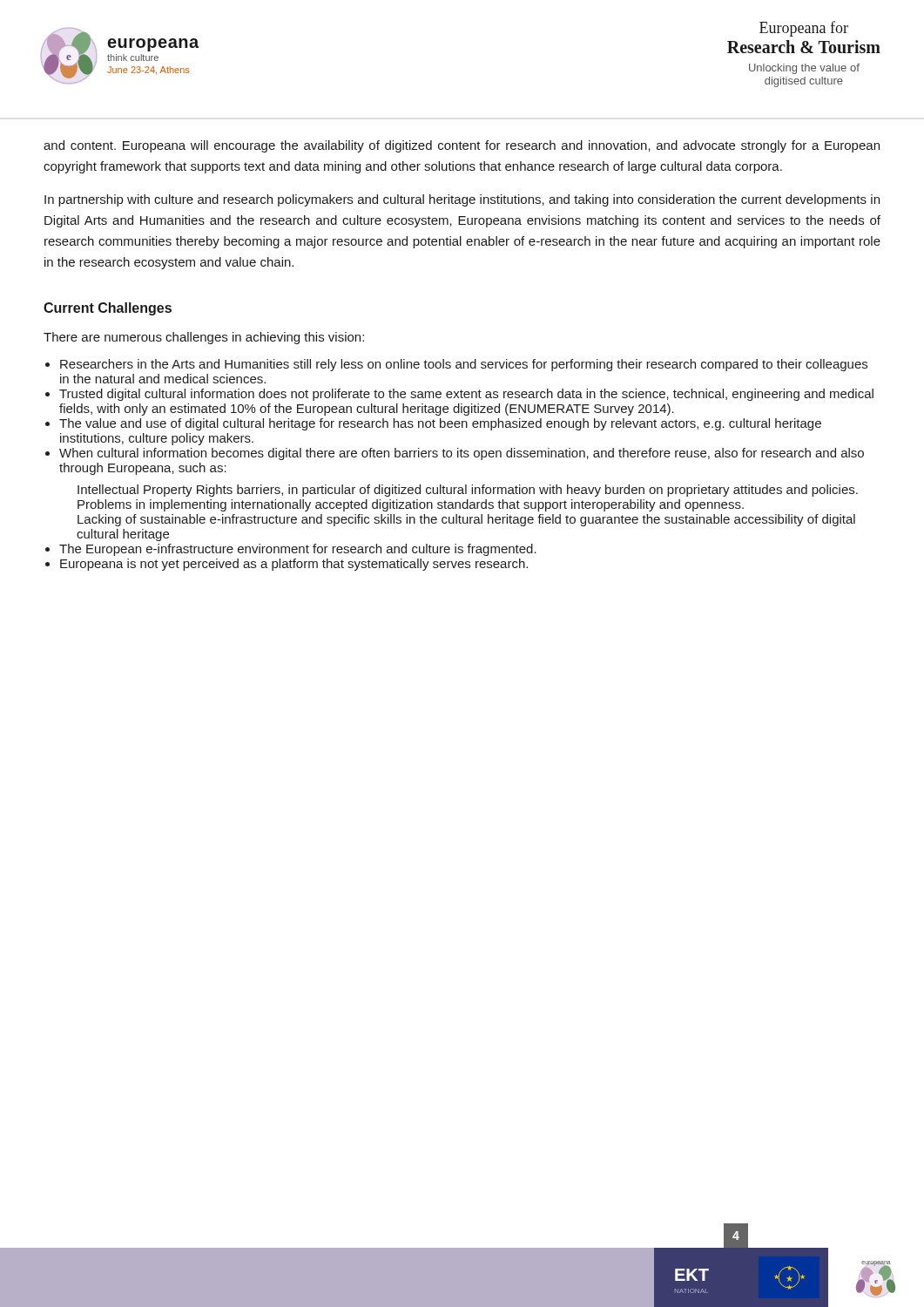This screenshot has height=1307, width=924.
Task: Find the passage starting "The value and use of digital cultural"
Action: [x=470, y=430]
